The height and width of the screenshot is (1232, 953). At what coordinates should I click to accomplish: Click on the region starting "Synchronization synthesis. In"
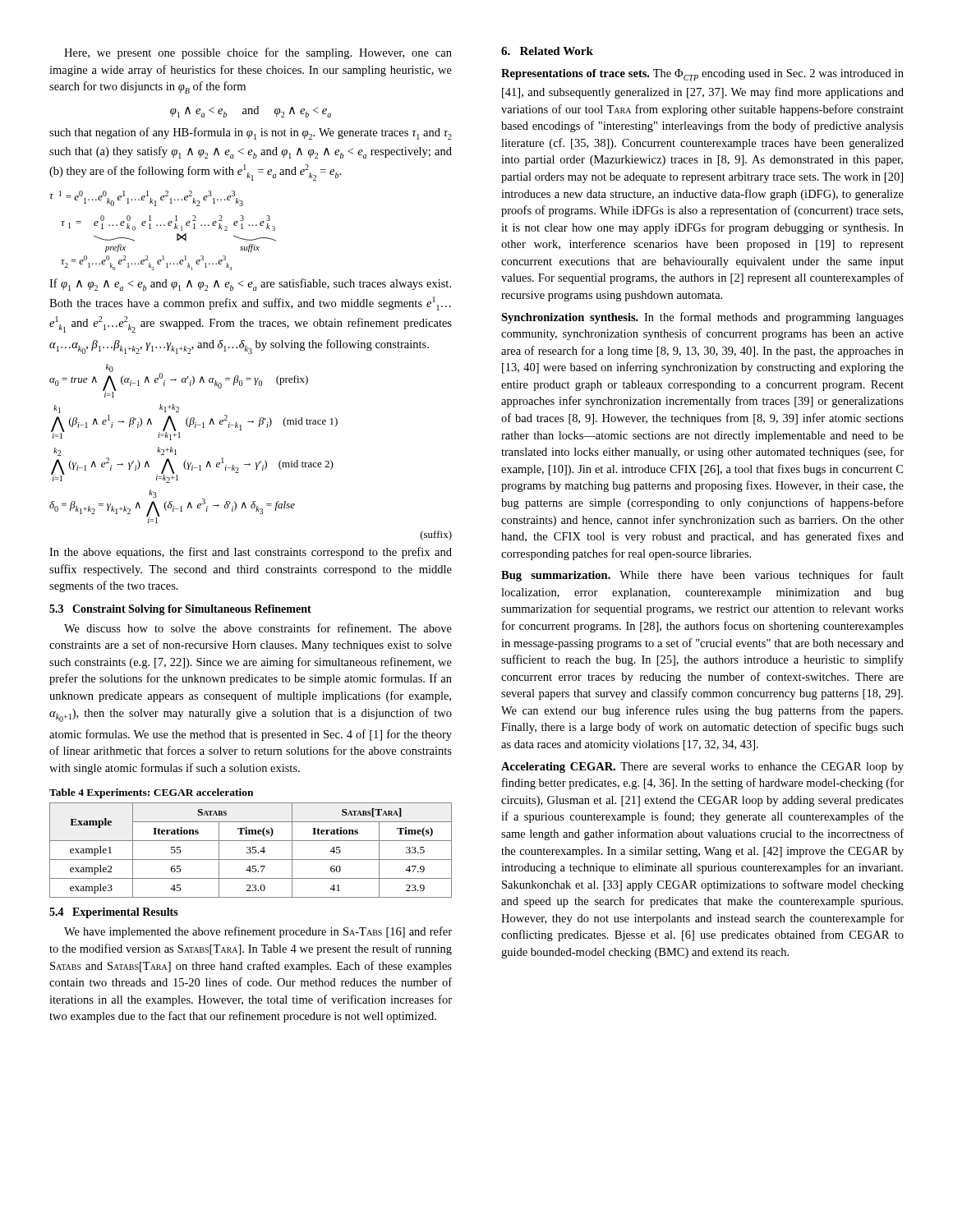pyautogui.click(x=702, y=435)
